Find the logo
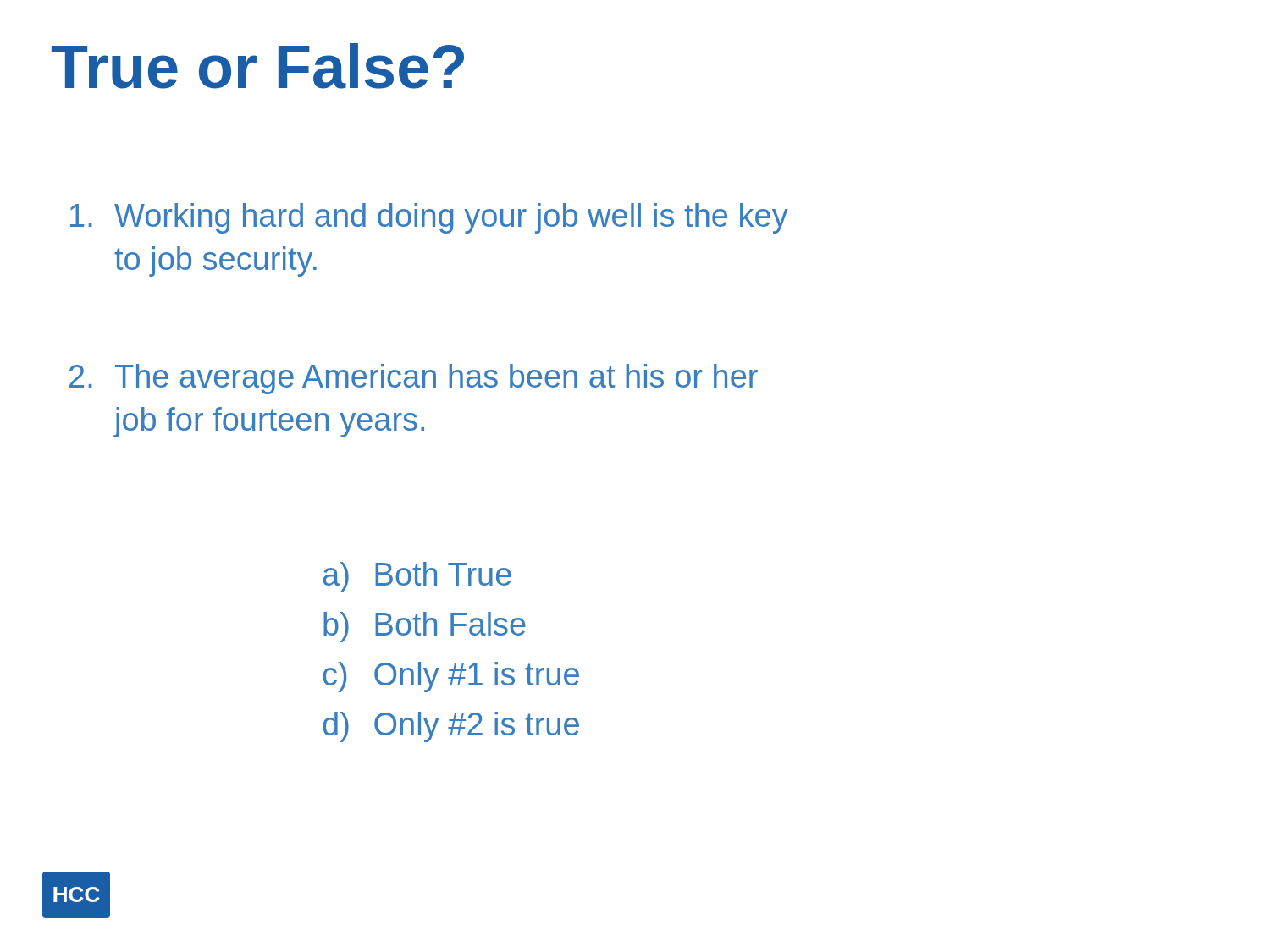The width and height of the screenshot is (1270, 952). (76, 895)
